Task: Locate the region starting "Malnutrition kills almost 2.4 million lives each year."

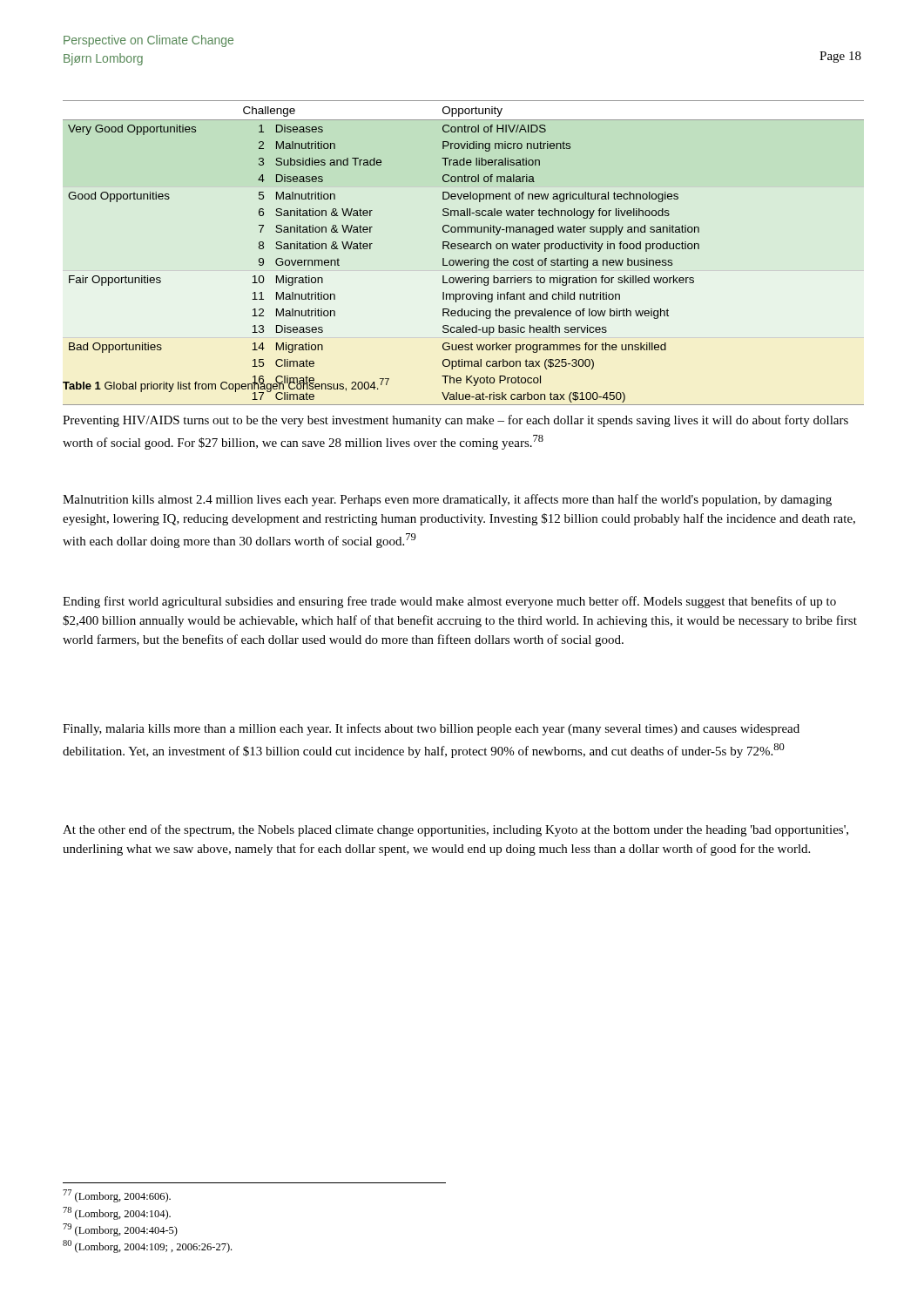Action: pos(459,520)
